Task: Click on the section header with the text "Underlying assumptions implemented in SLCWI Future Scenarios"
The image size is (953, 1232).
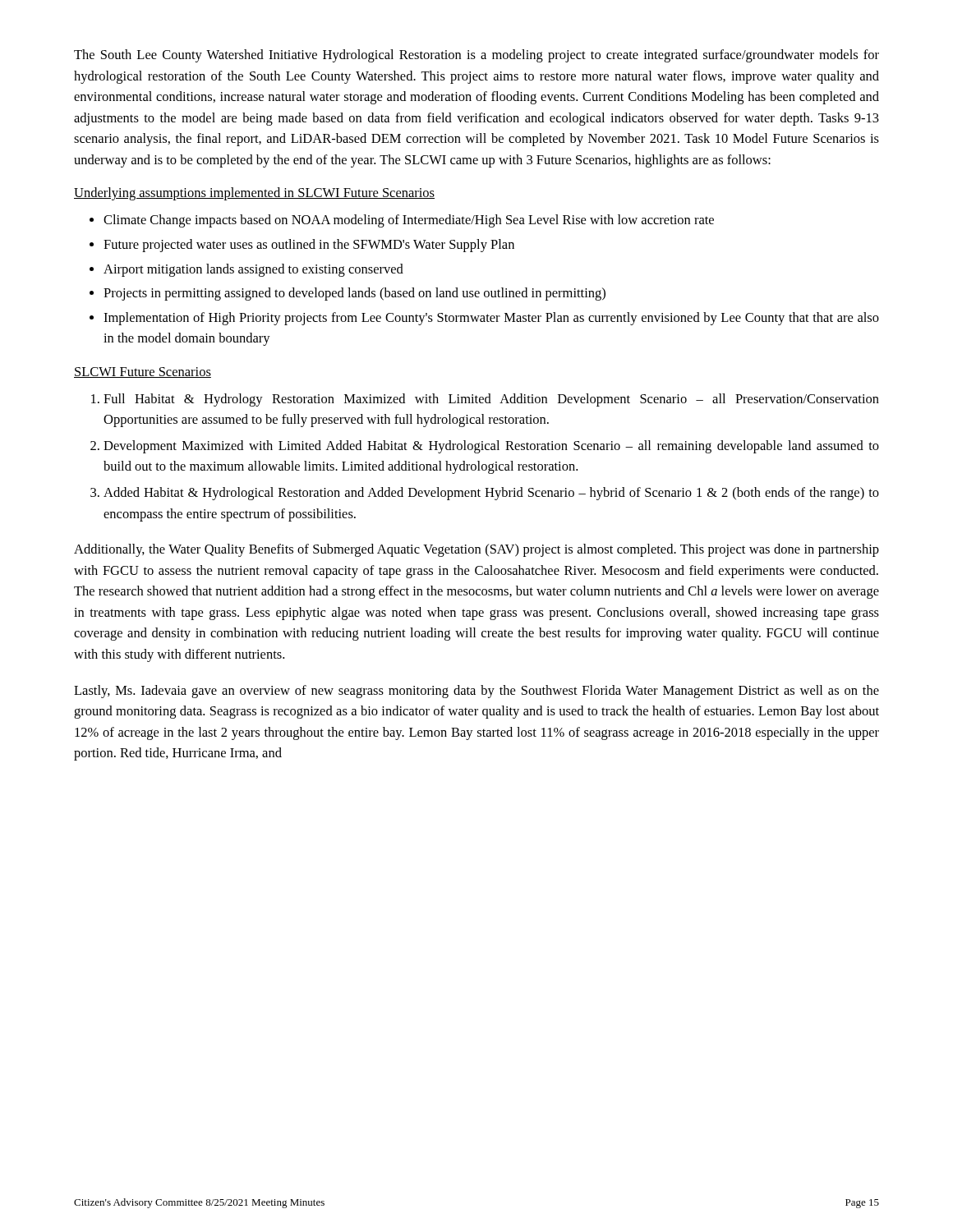Action: point(254,193)
